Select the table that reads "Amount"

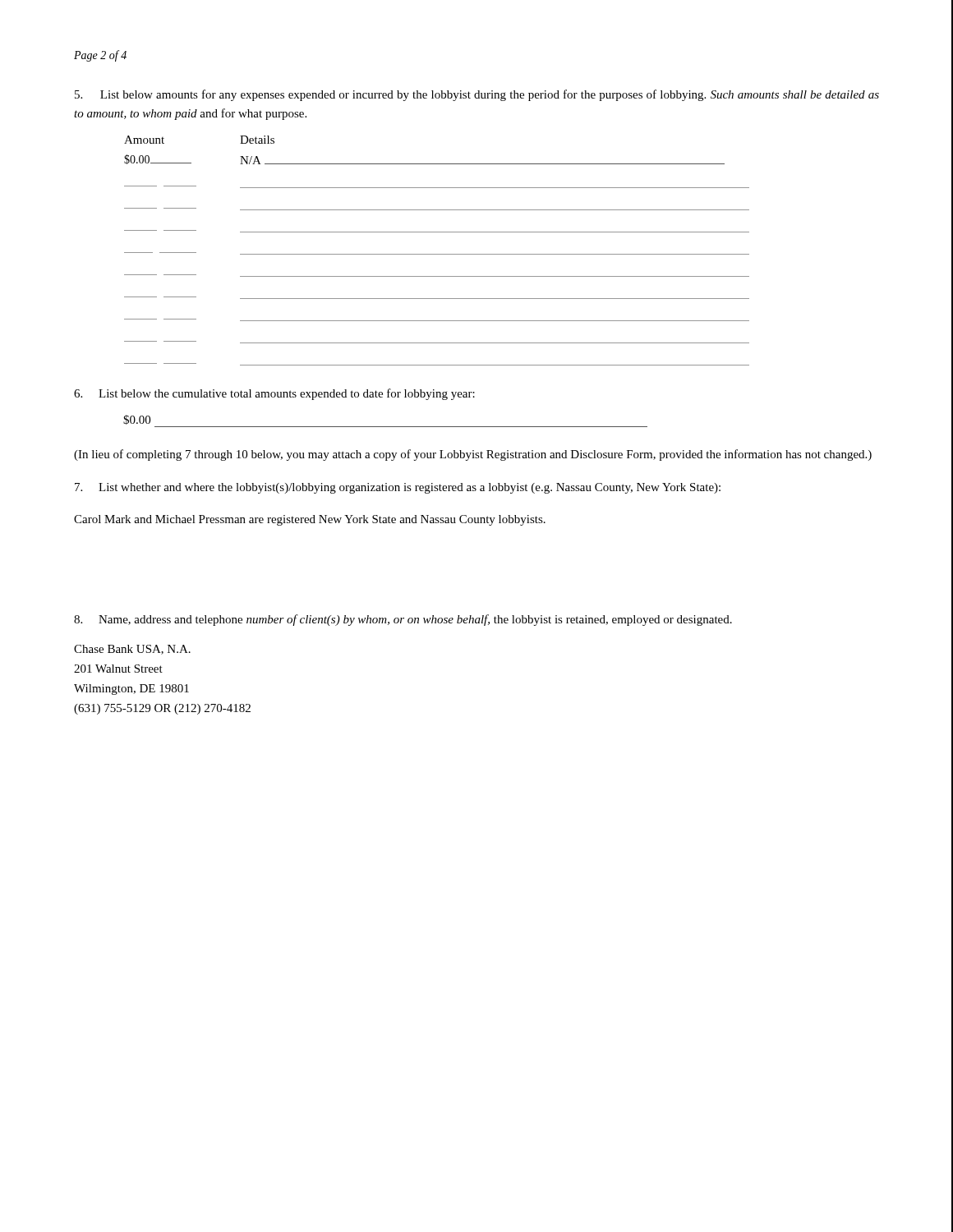click(x=501, y=250)
